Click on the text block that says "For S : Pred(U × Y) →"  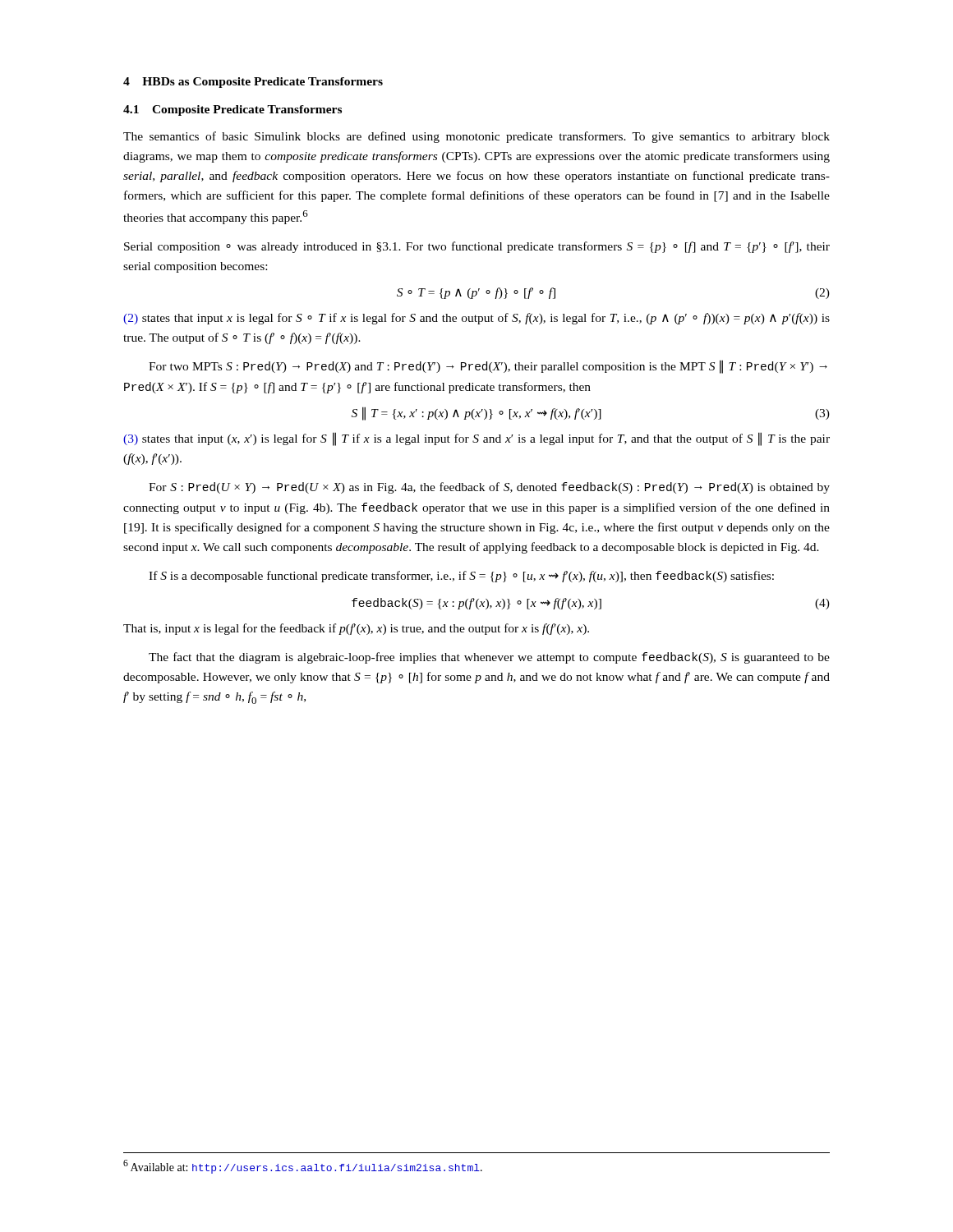476,517
